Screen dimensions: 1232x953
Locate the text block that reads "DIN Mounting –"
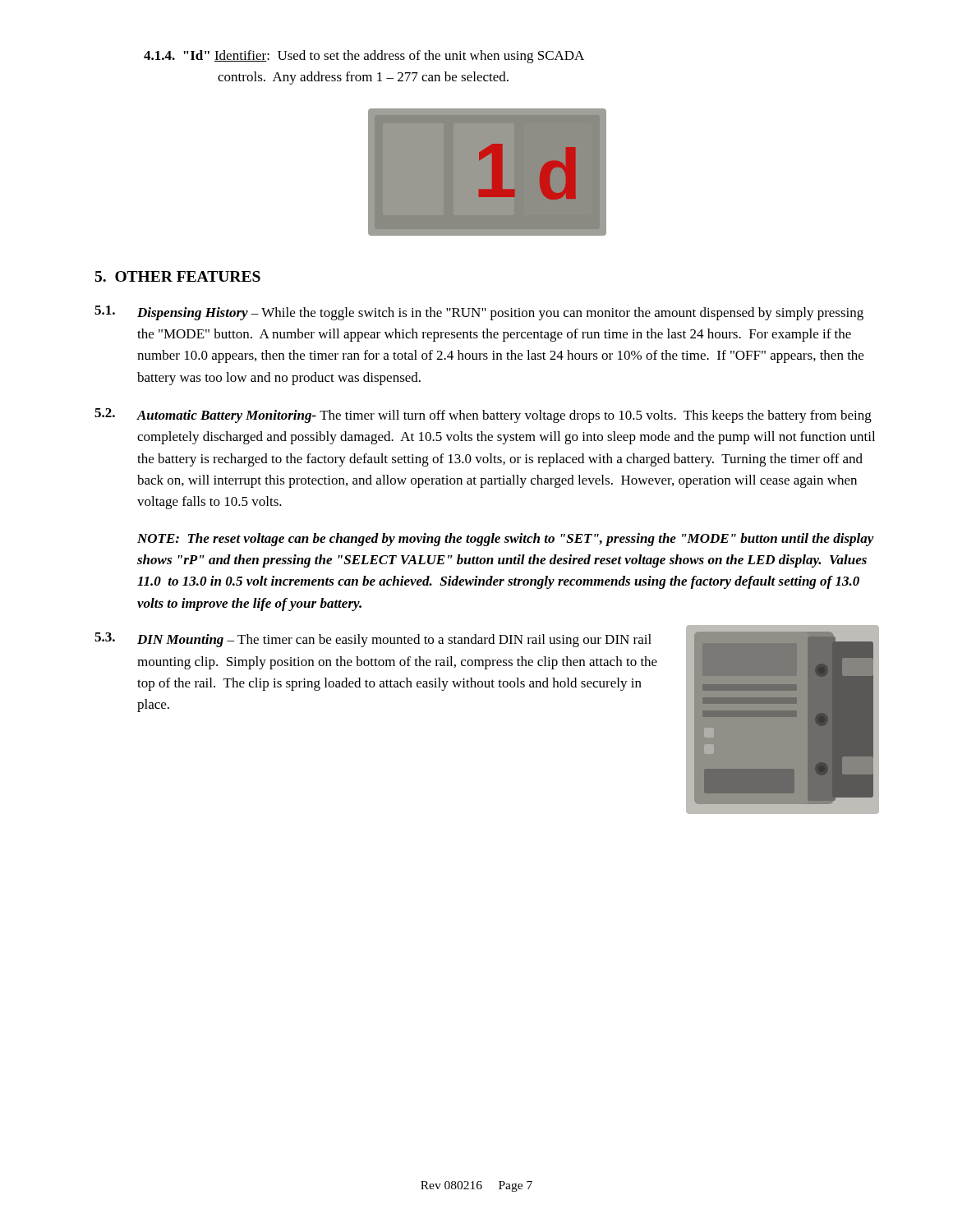(x=397, y=672)
